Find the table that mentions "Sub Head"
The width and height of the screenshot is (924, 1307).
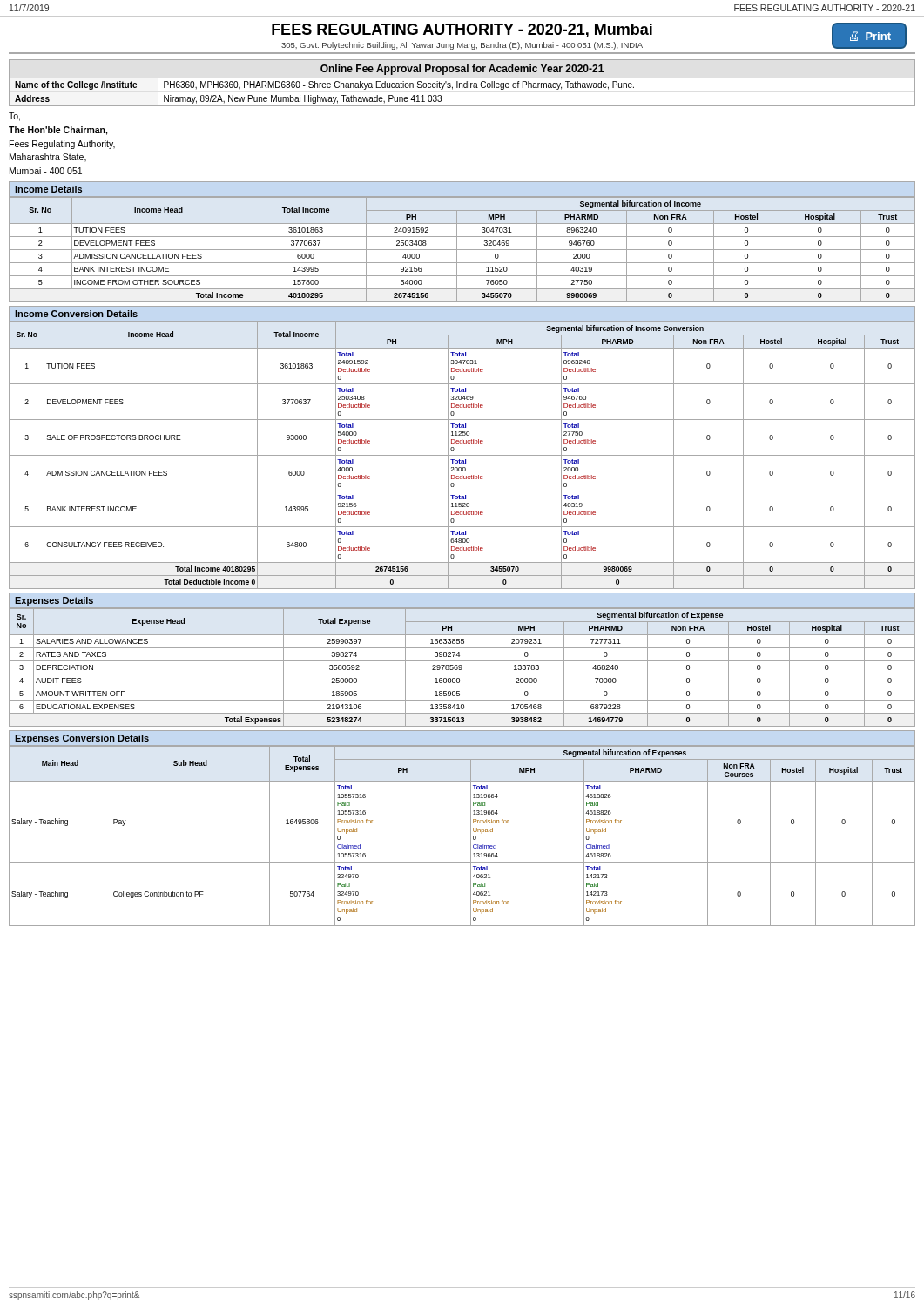tap(462, 836)
